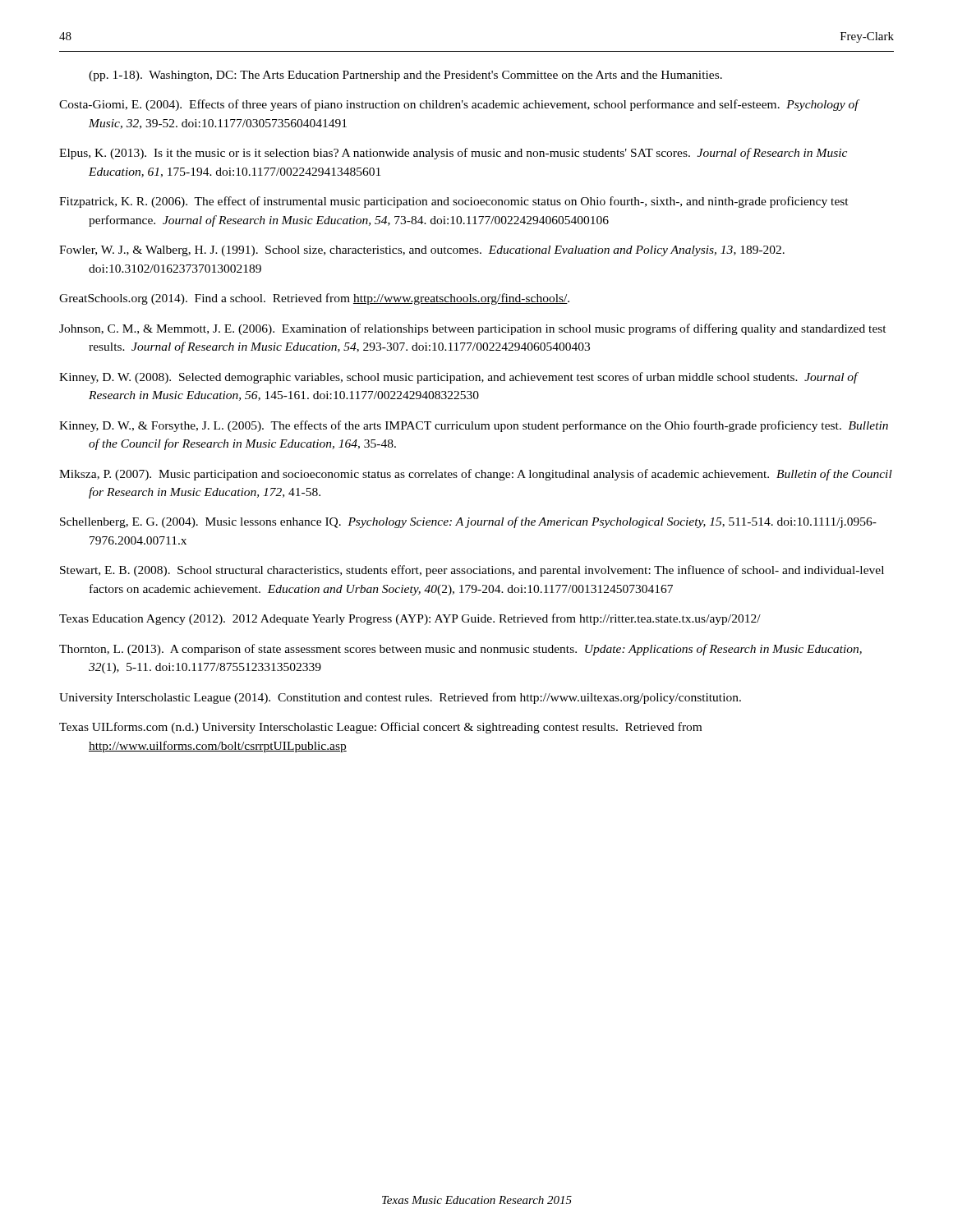Image resolution: width=953 pixels, height=1232 pixels.
Task: Select the list item containing "Thornton, L. (2013). A comparison"
Action: click(461, 657)
